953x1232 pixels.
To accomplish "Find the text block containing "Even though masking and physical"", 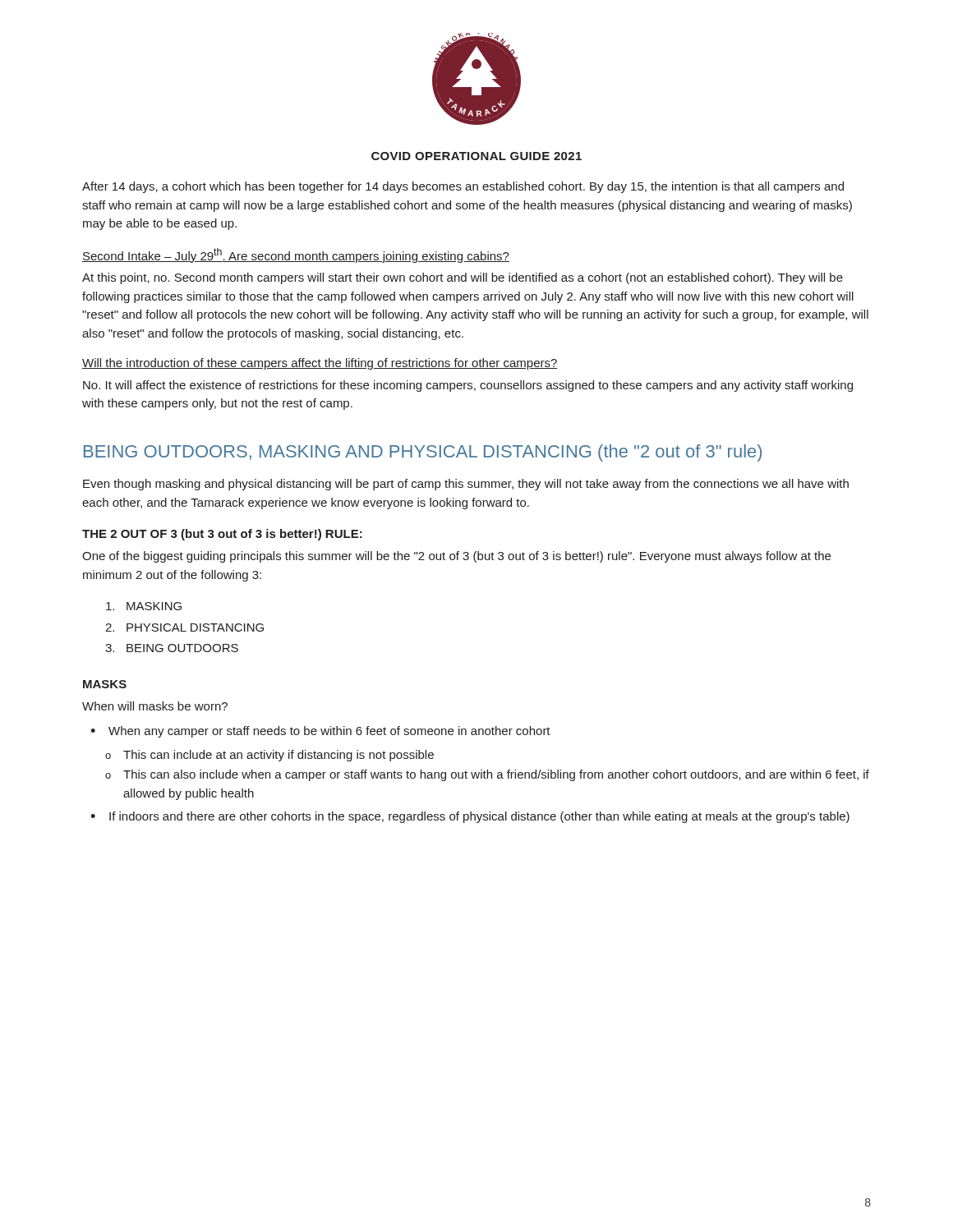I will [466, 493].
